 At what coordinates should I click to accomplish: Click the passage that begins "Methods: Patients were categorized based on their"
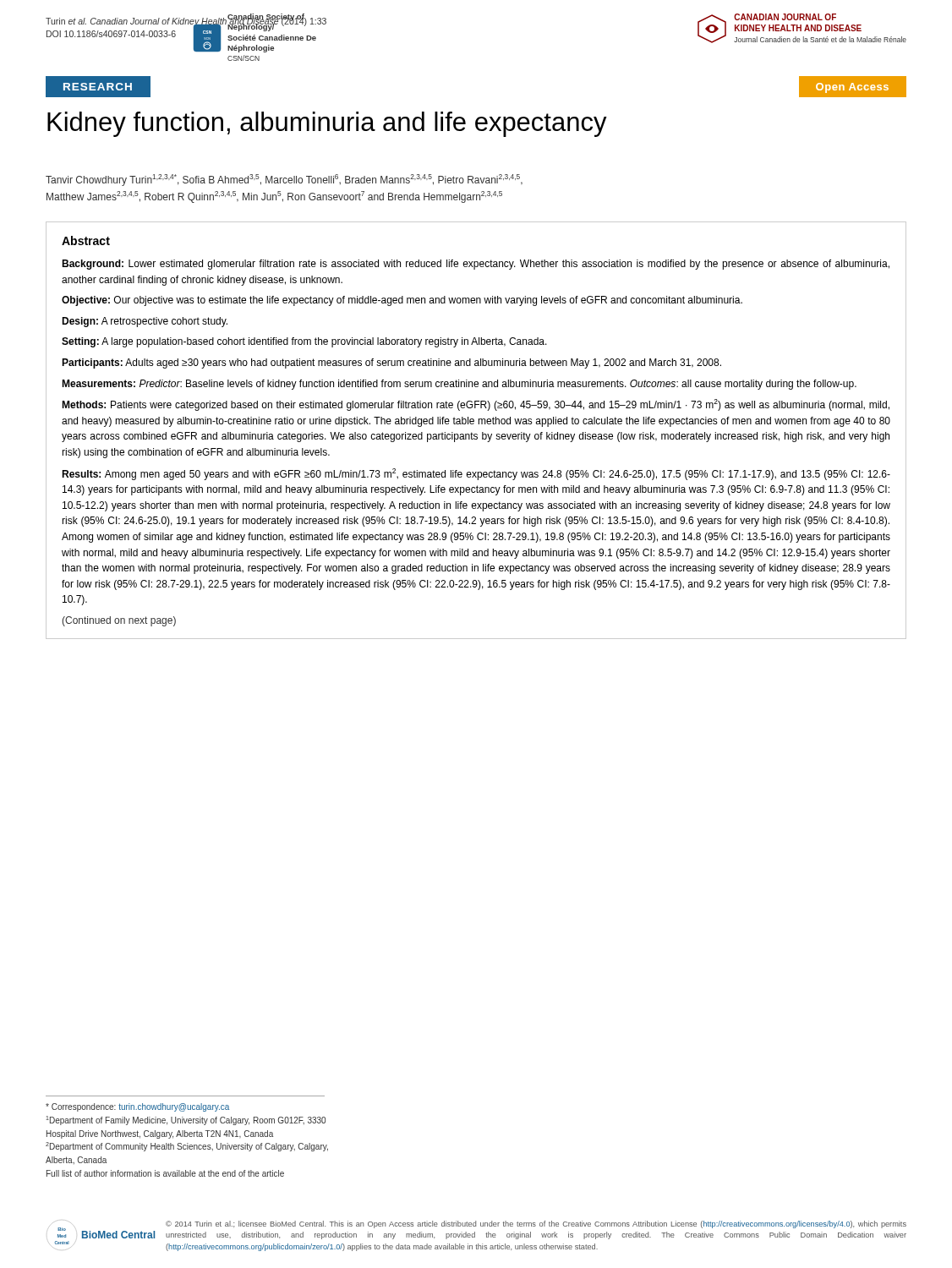click(x=476, y=428)
